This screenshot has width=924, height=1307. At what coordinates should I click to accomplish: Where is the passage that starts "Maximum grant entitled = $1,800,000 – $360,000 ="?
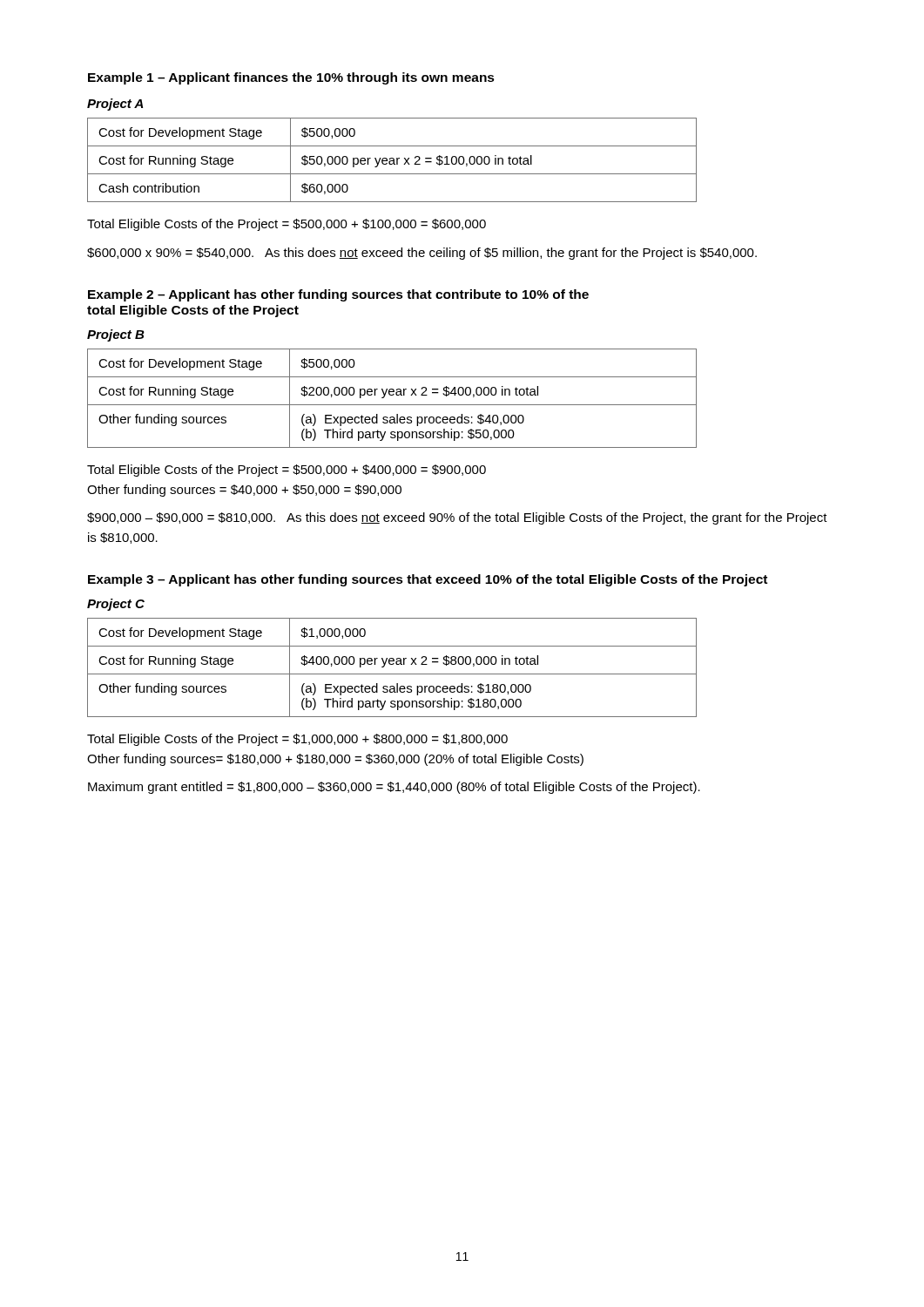(x=394, y=786)
